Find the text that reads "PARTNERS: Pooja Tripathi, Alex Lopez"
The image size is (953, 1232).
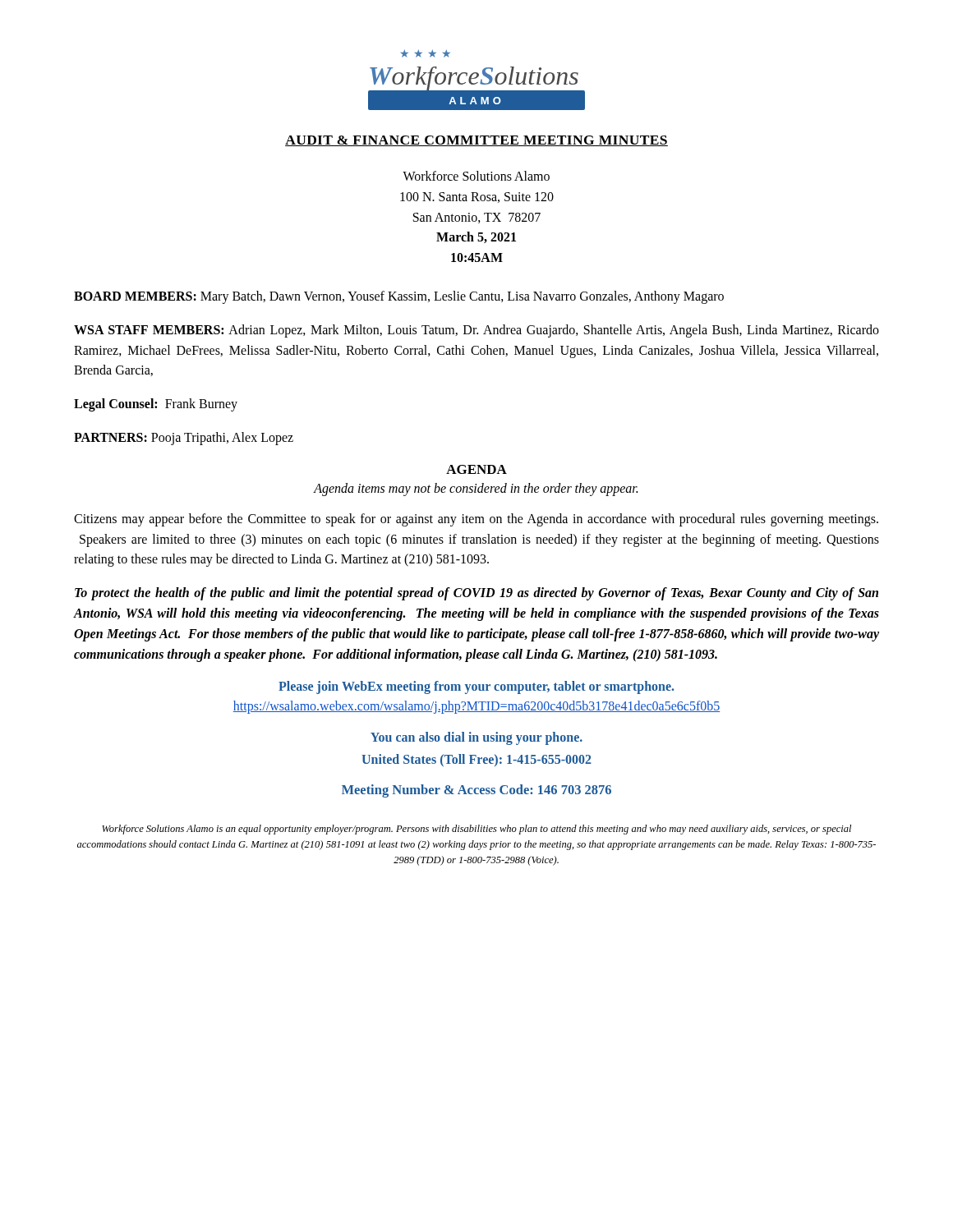[x=184, y=437]
